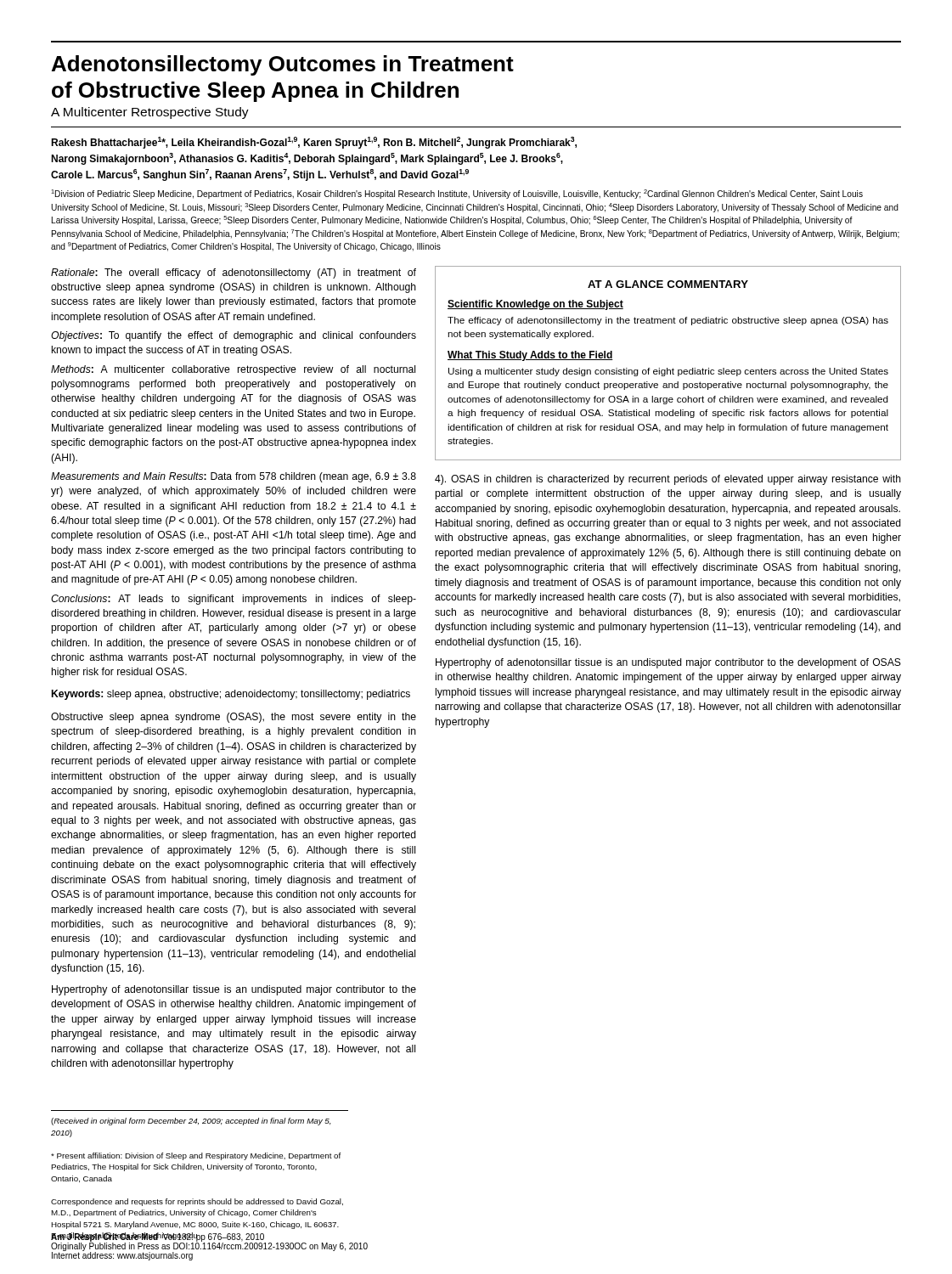
Task: Locate the text block containing "Obstructive sleep apnea syndrome (OSAS), the most"
Action: click(234, 891)
